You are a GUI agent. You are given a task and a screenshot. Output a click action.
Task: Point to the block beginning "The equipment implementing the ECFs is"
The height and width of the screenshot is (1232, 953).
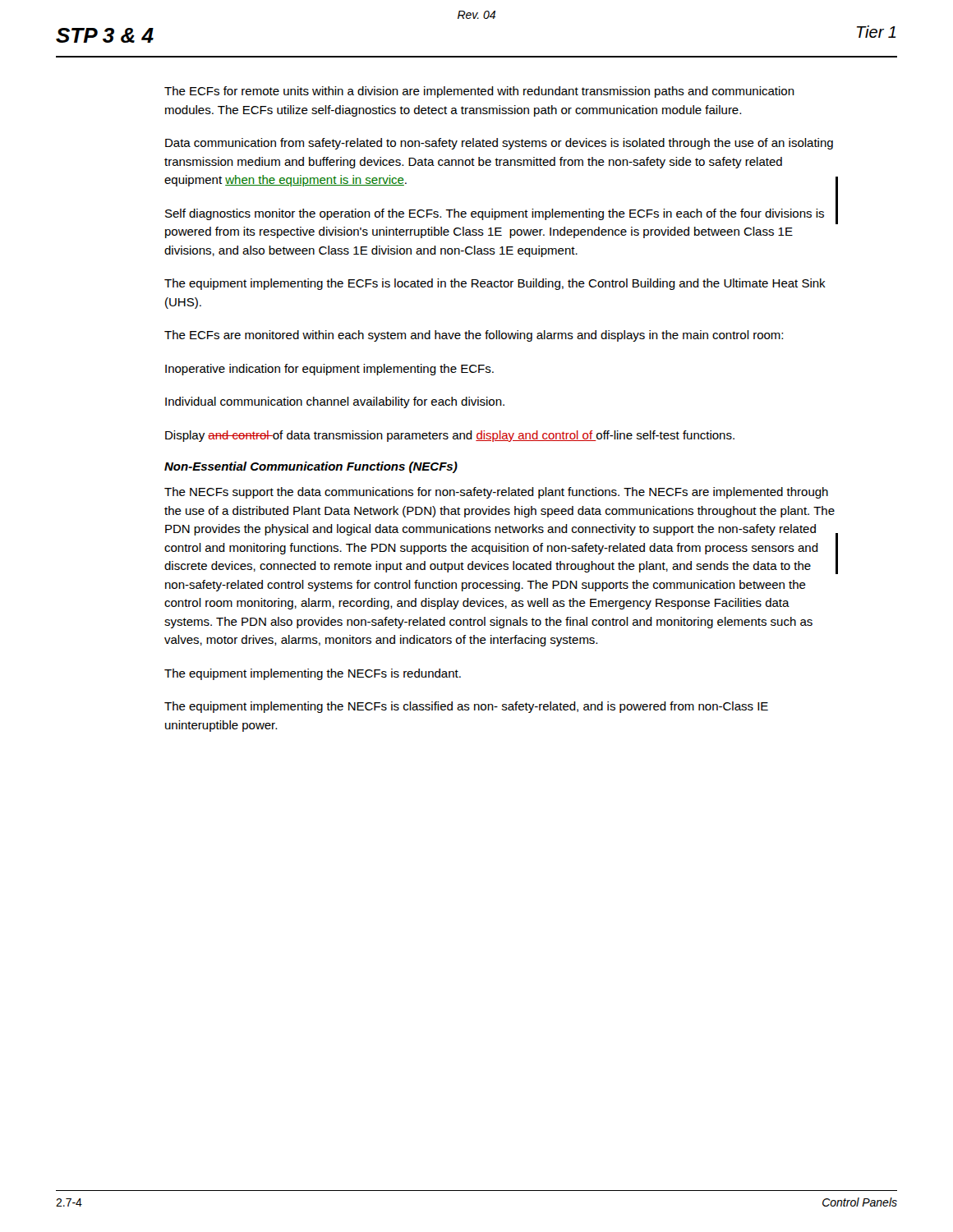495,292
